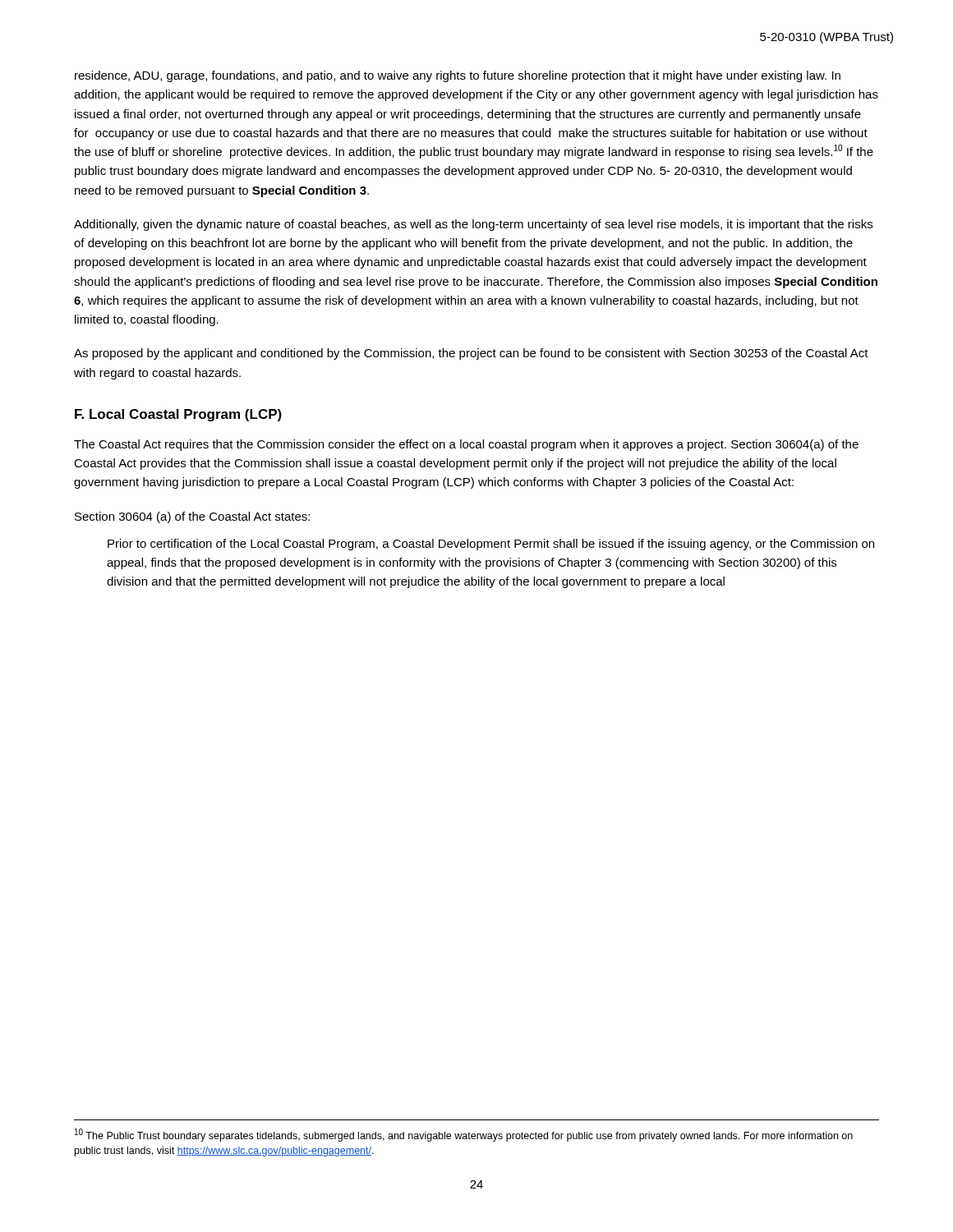
Task: Find the text block containing "As proposed by the applicant and"
Action: (x=471, y=363)
